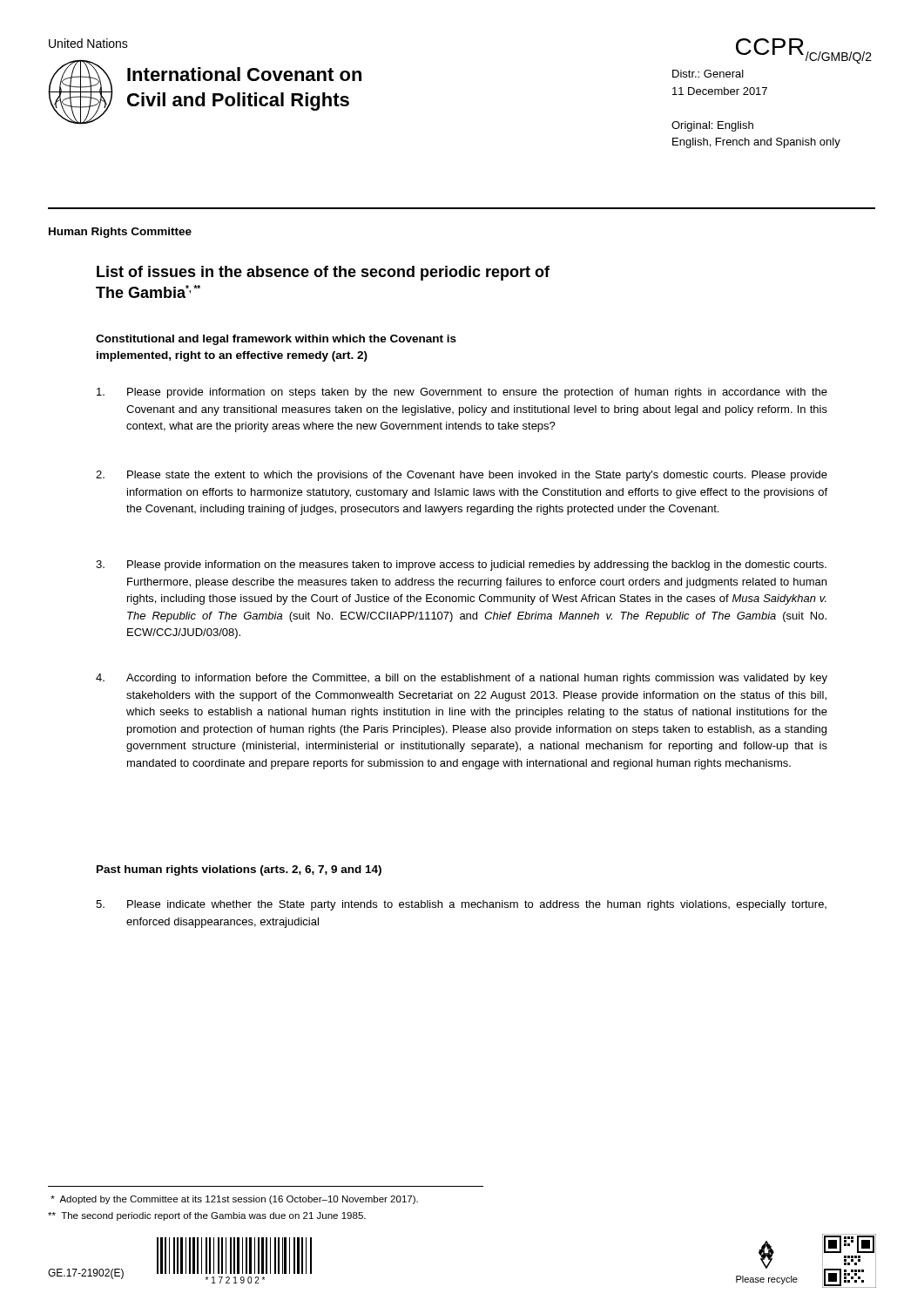Find the illustration
Viewport: 924px width, 1307px height.
767,1261
